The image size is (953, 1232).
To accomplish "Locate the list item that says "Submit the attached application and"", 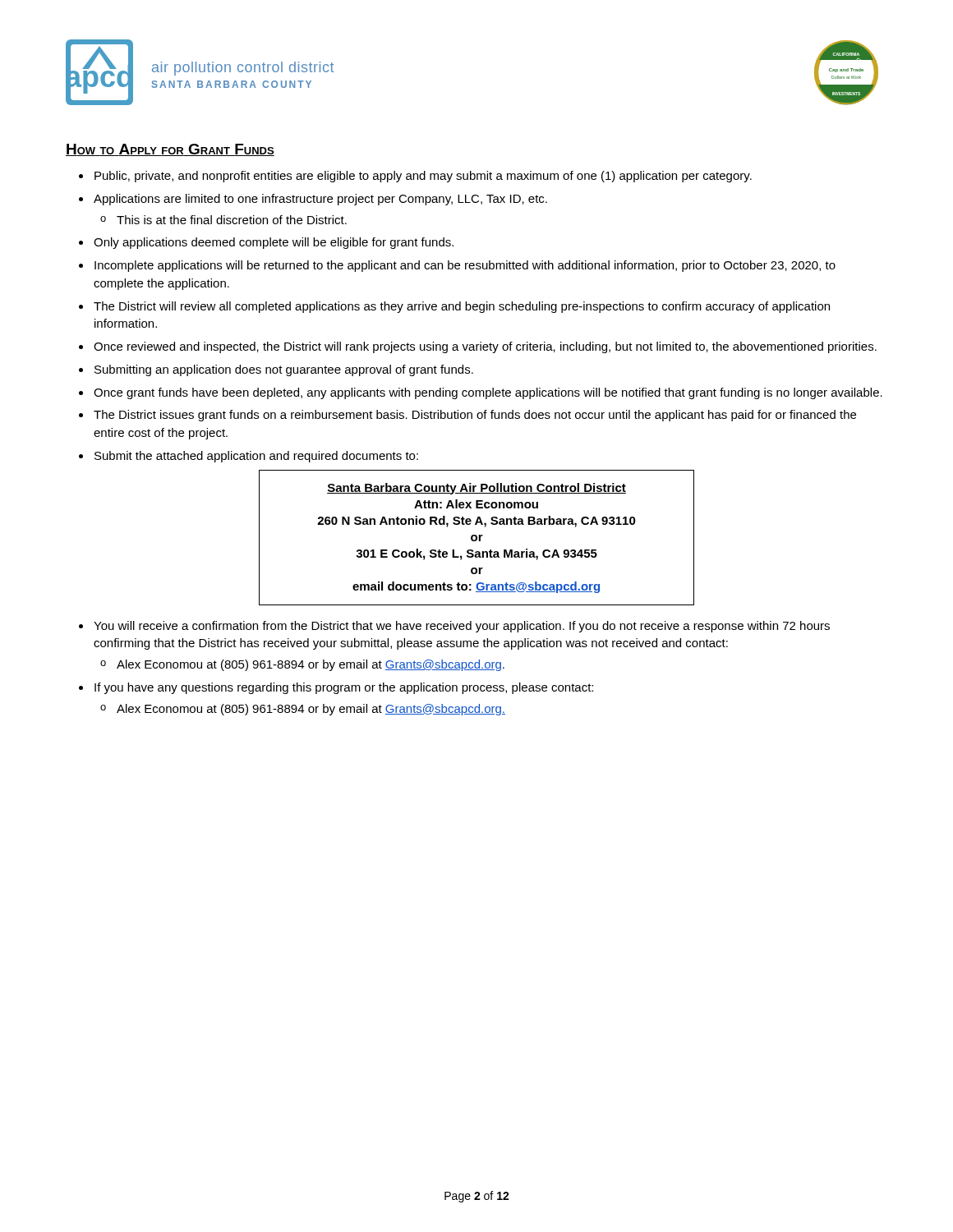I will pyautogui.click(x=256, y=455).
